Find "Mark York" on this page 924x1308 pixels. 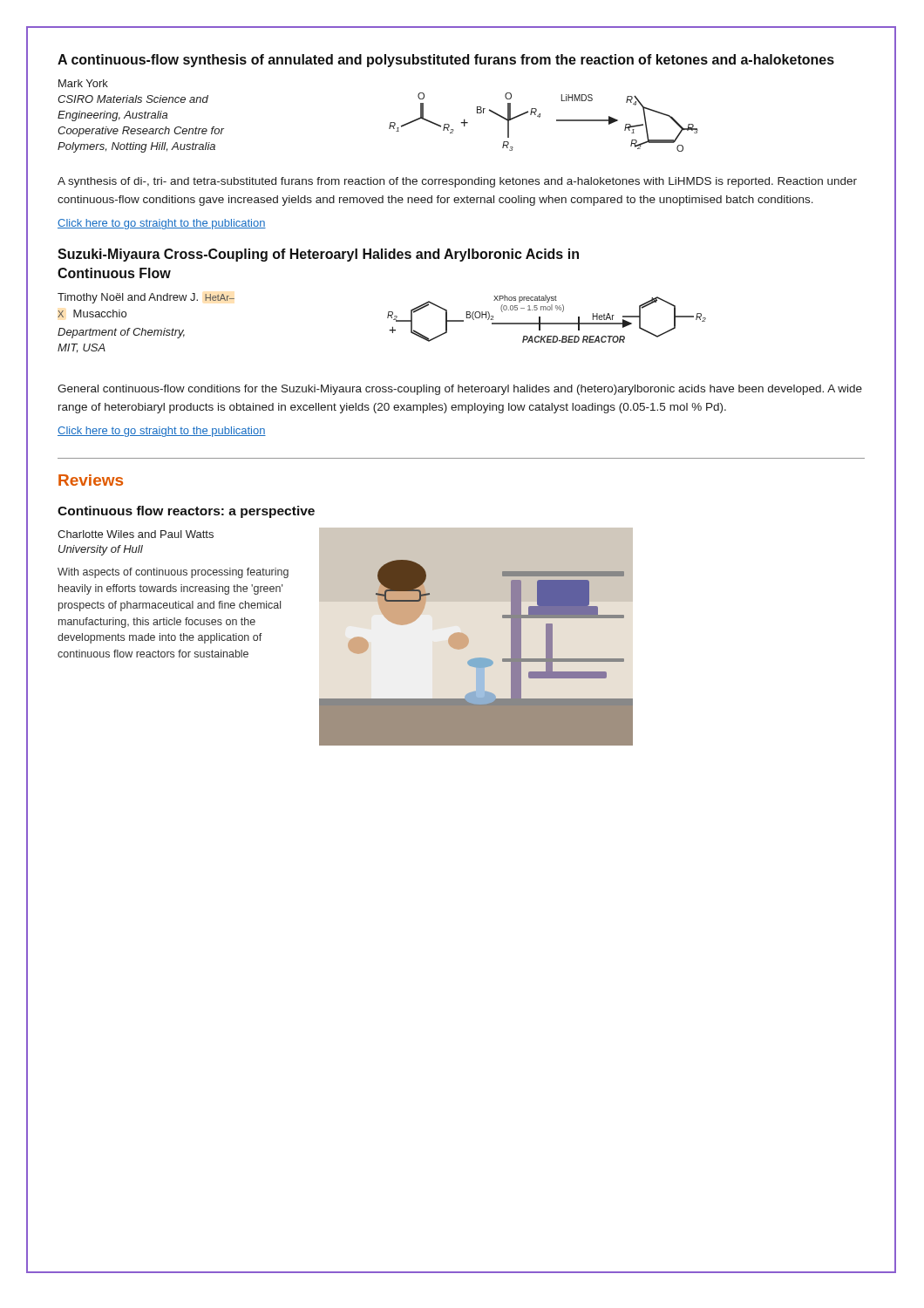(x=83, y=83)
